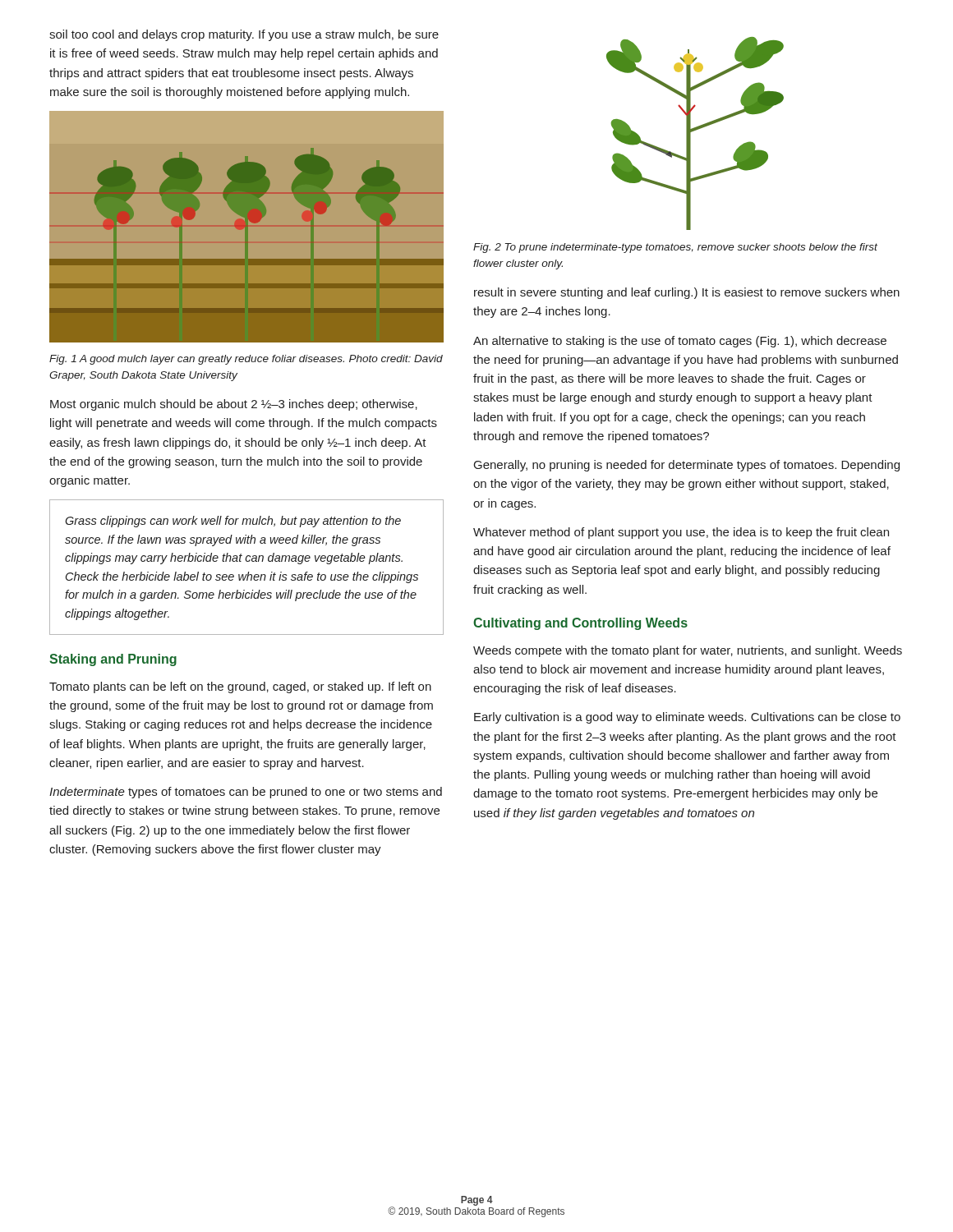Find "Staking and Pruning" on this page

pyautogui.click(x=113, y=660)
